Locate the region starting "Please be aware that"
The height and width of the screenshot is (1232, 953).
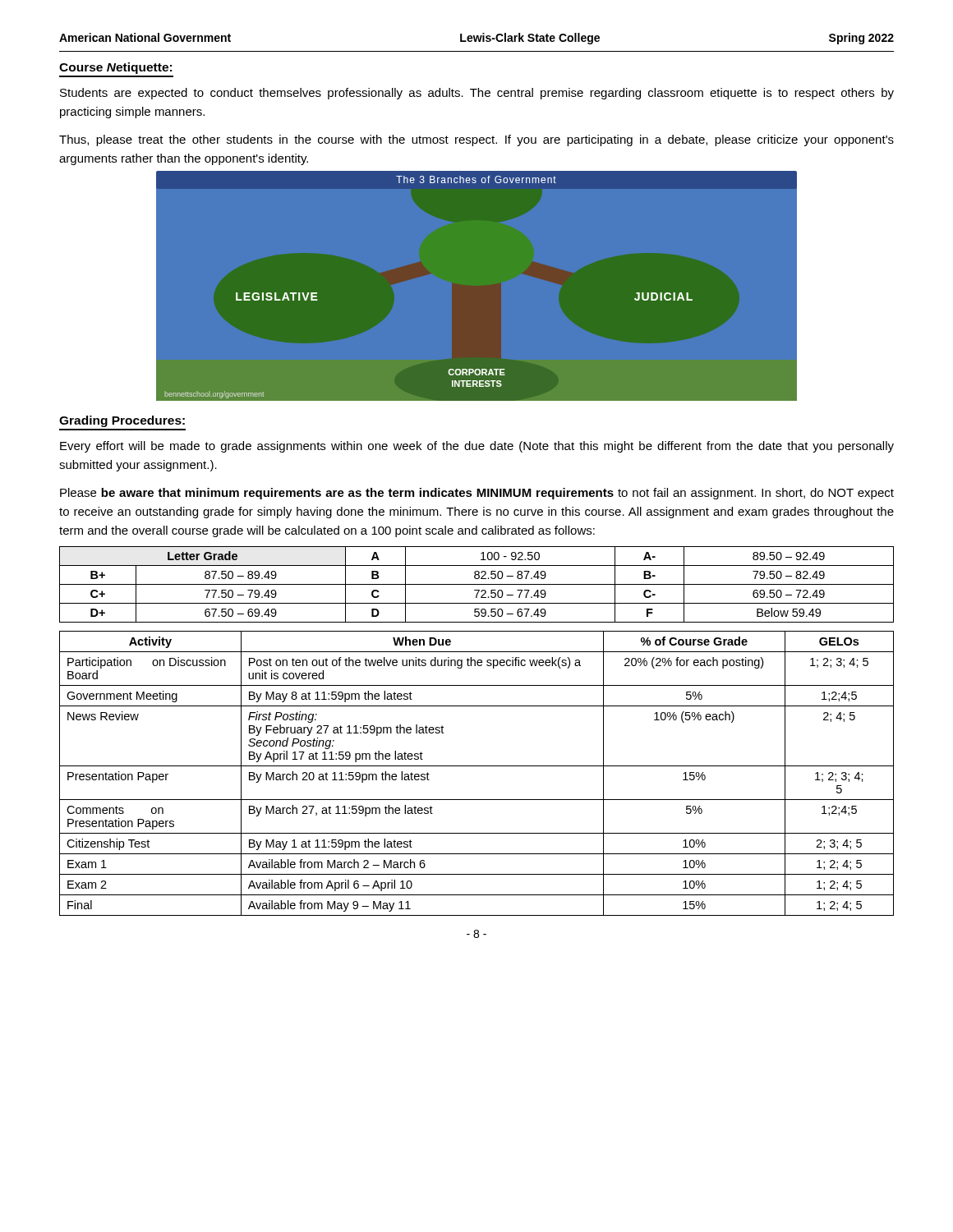click(476, 511)
